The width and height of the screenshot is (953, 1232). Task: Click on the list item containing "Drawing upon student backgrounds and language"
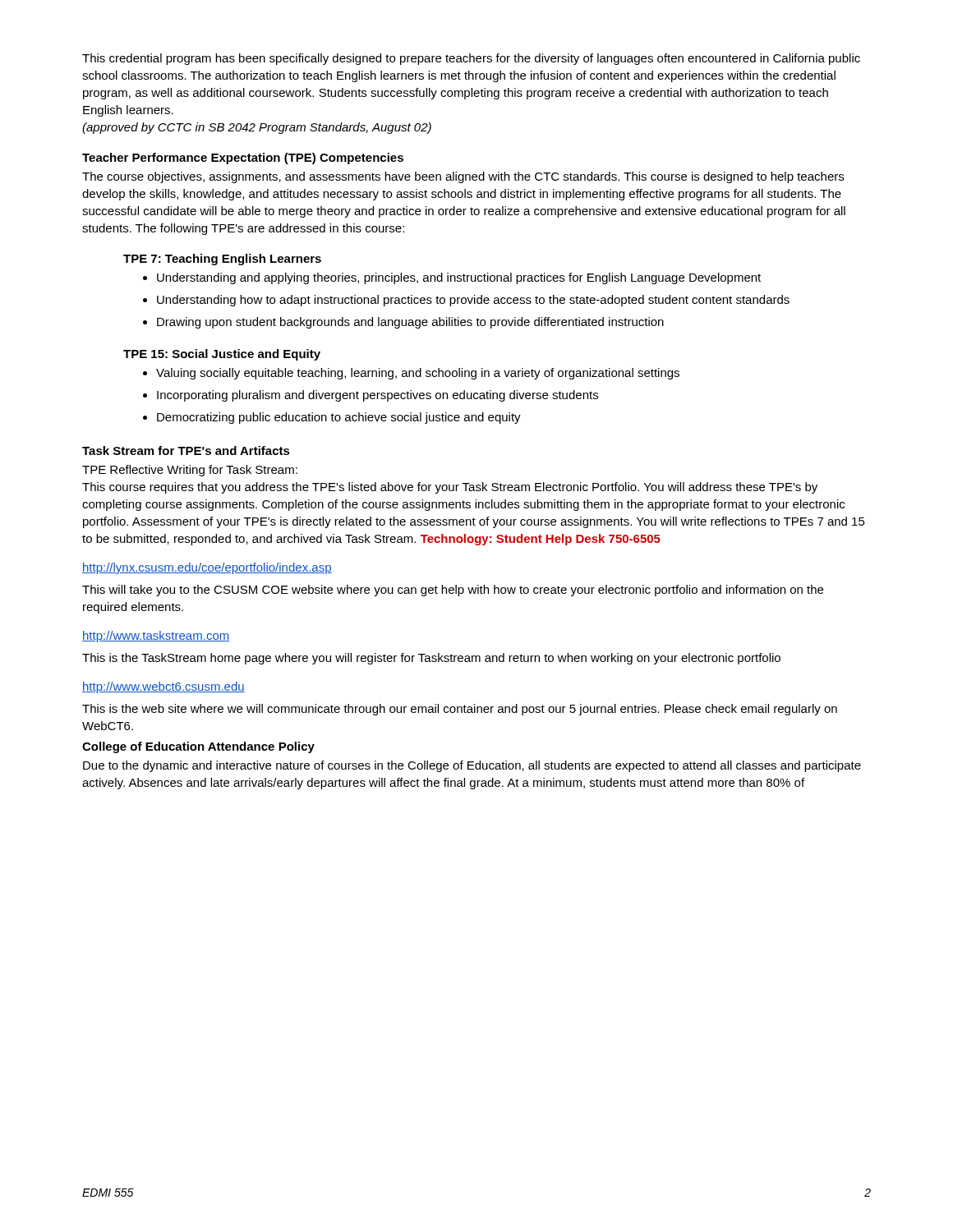(410, 322)
